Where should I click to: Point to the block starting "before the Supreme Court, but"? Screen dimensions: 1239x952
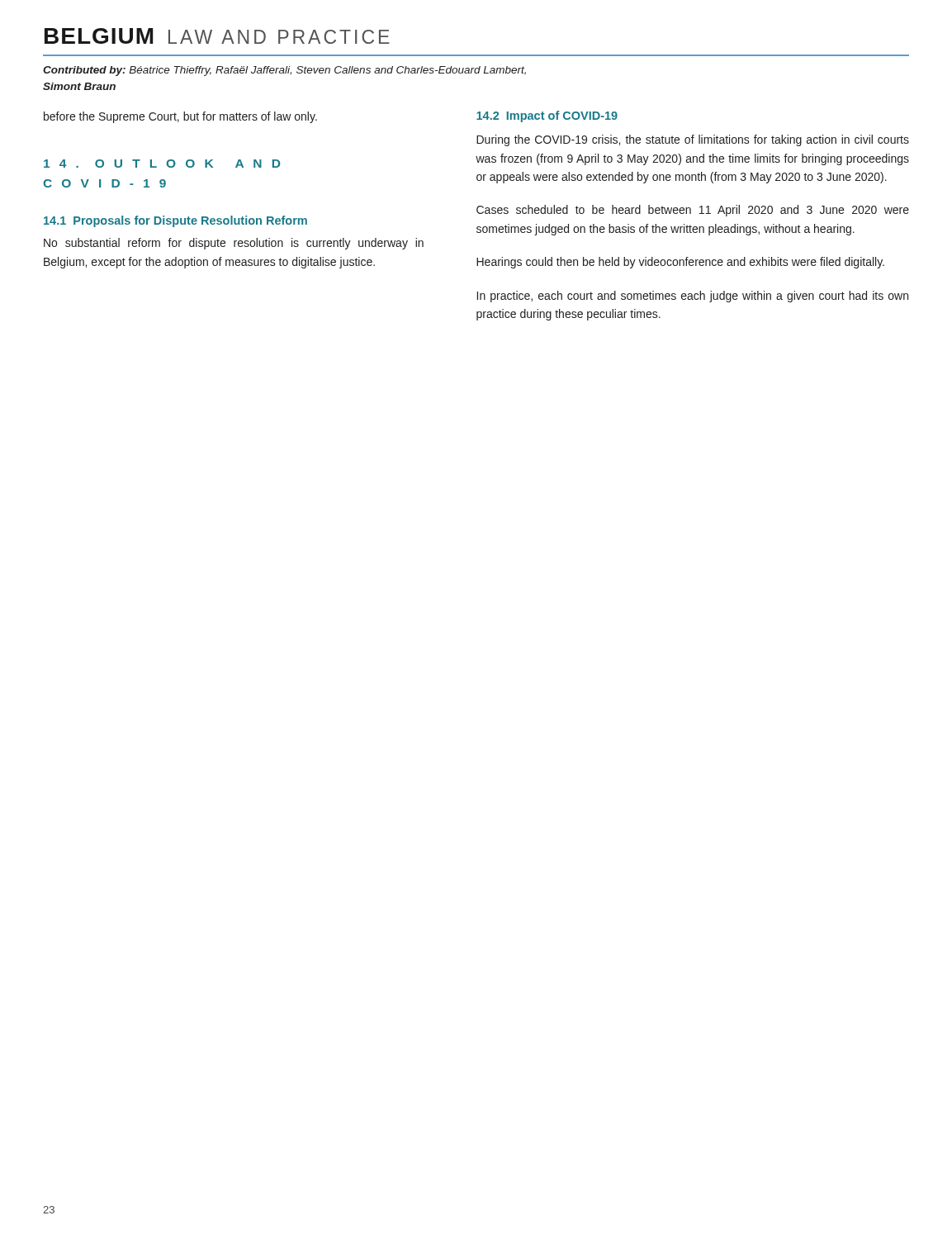coord(180,116)
